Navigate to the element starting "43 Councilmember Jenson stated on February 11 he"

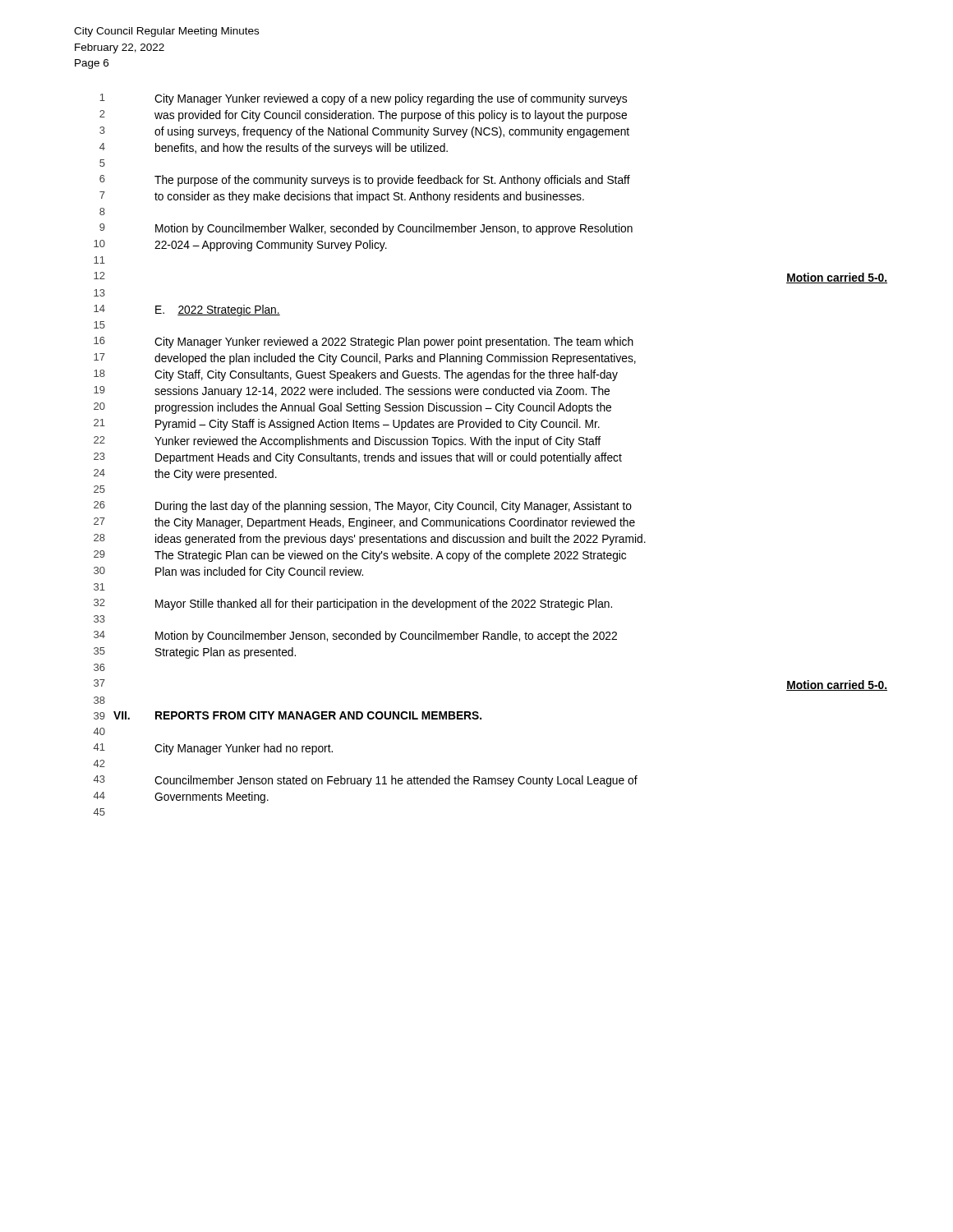(481, 788)
